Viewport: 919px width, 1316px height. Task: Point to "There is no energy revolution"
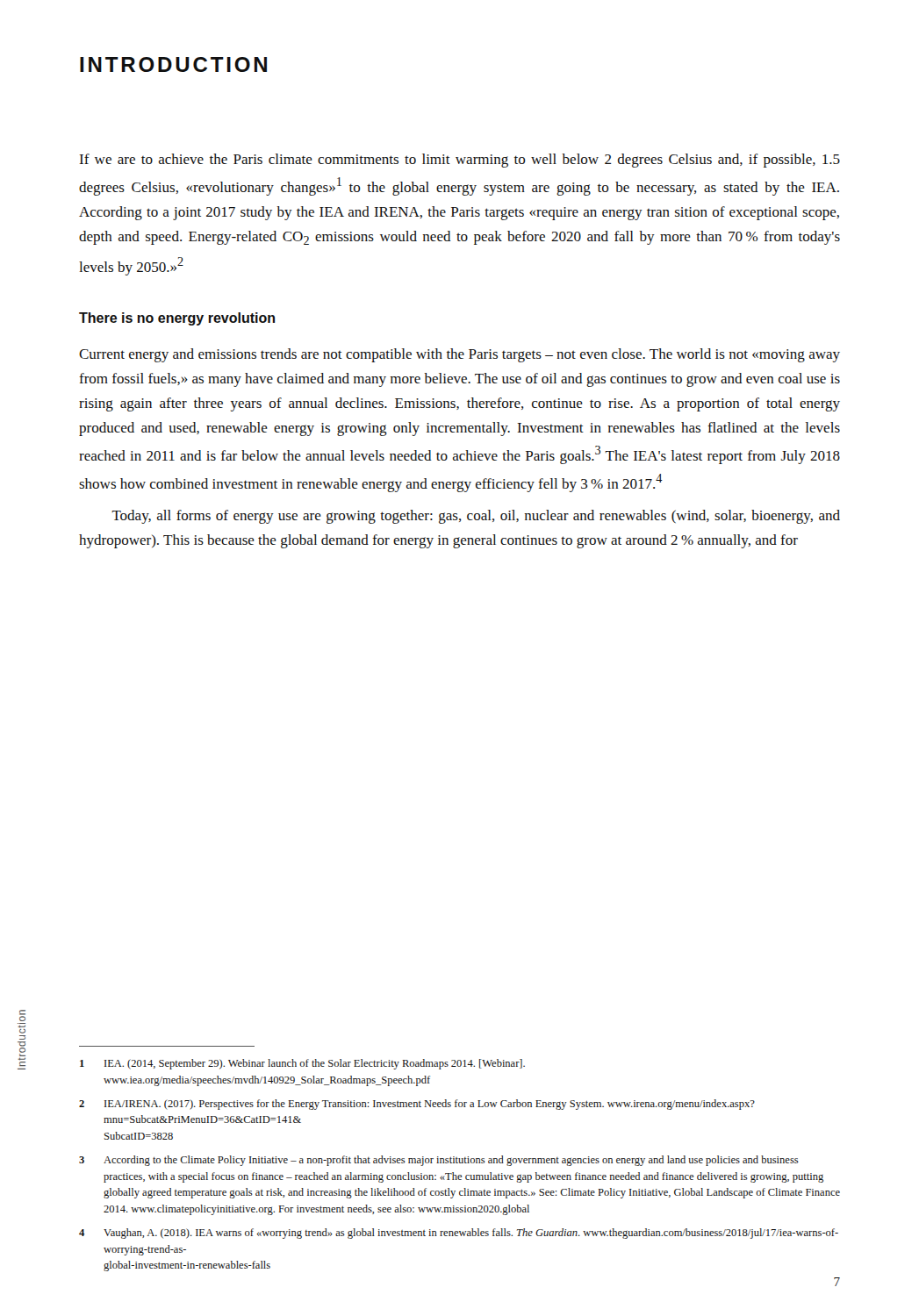(x=177, y=318)
